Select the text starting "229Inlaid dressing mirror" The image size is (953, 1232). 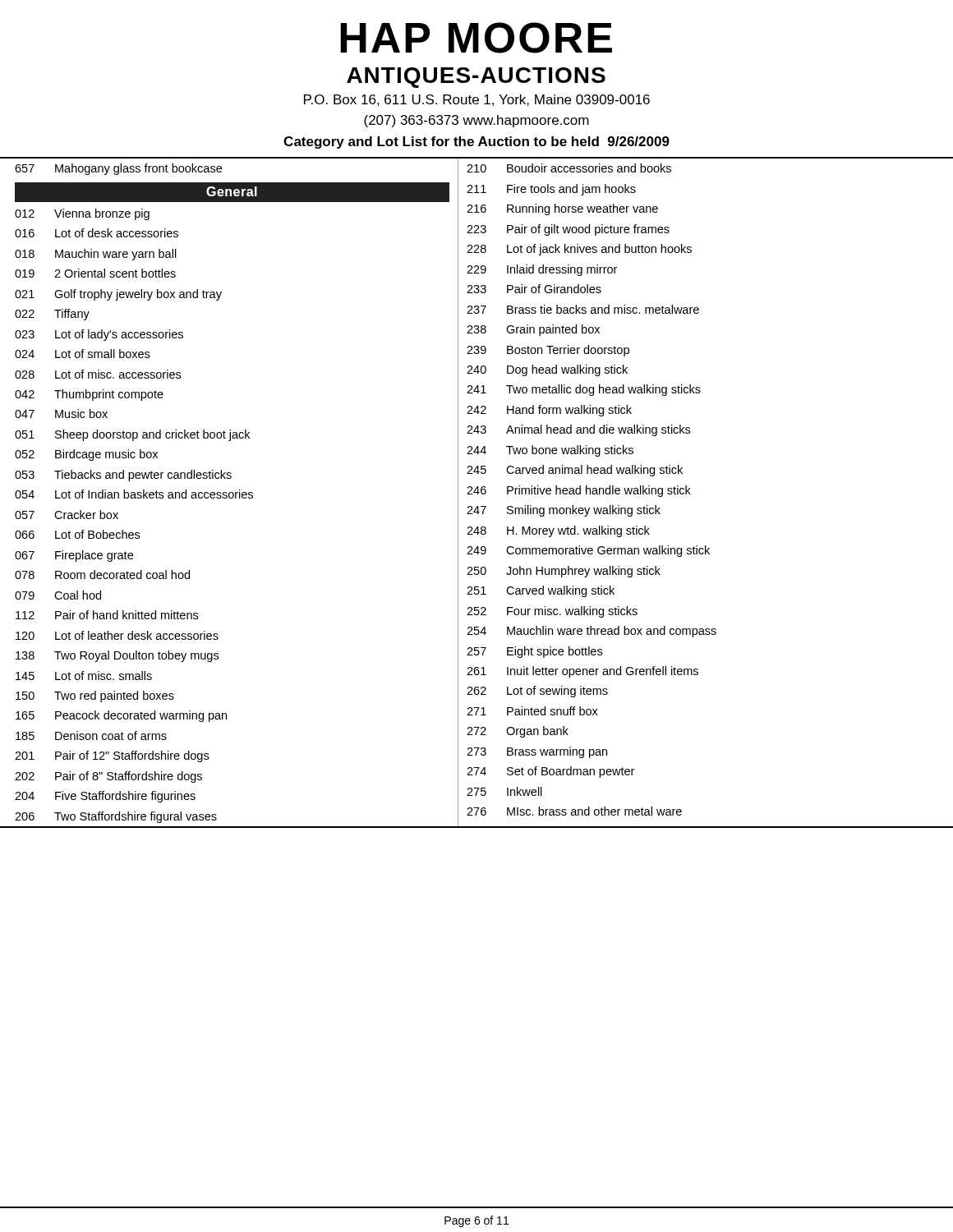(542, 270)
